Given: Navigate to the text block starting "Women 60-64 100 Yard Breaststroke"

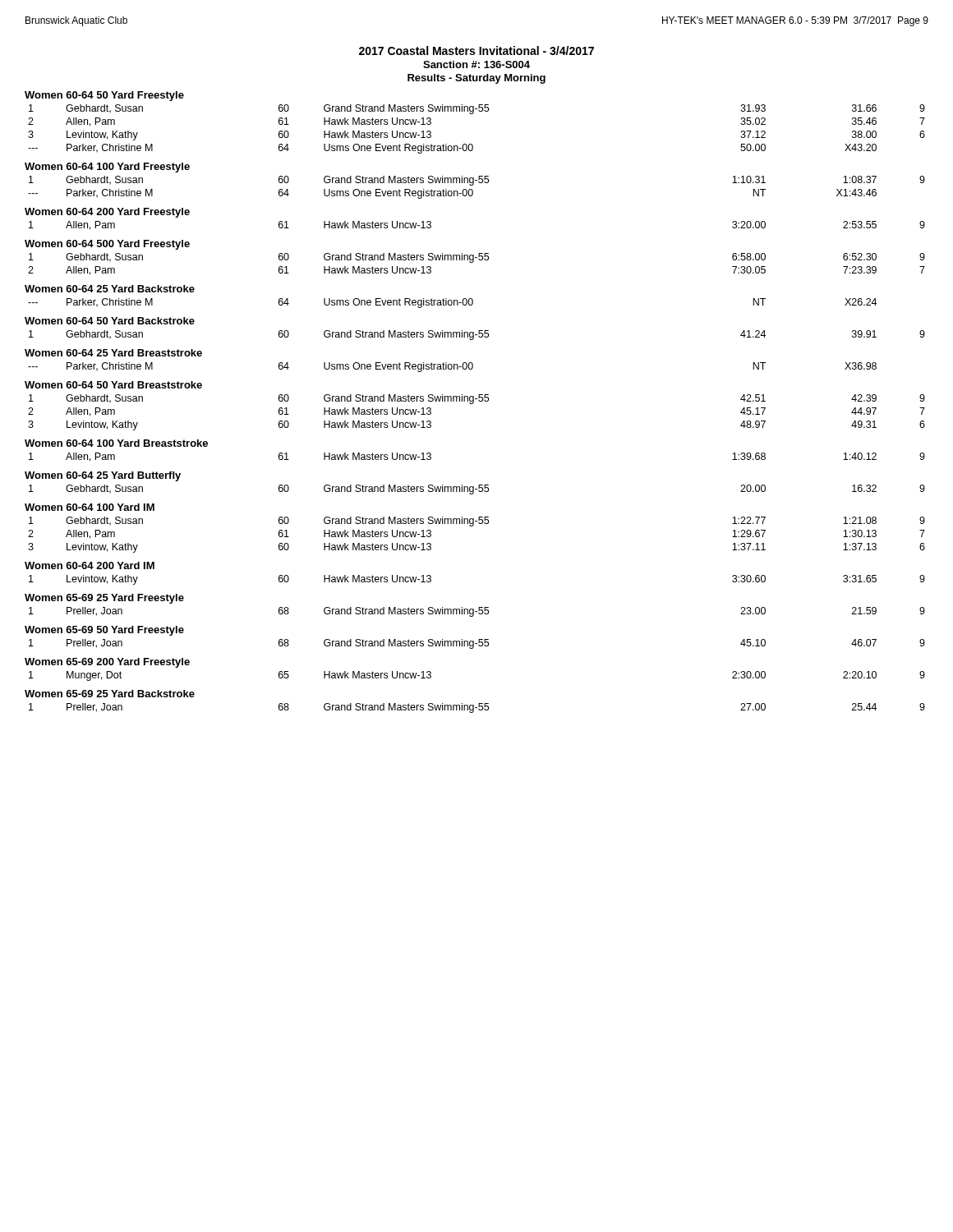Looking at the screenshot, I should tap(117, 443).
